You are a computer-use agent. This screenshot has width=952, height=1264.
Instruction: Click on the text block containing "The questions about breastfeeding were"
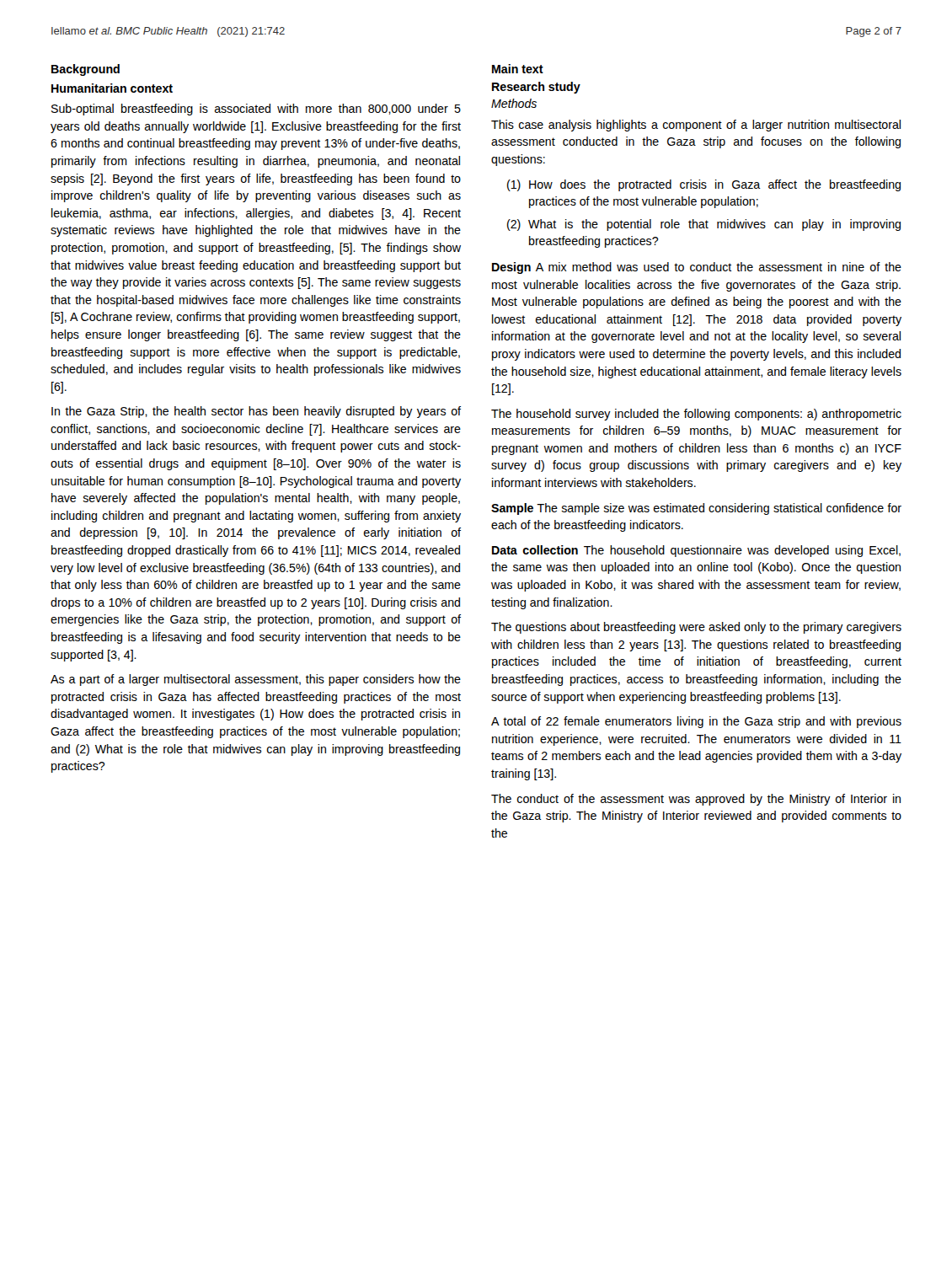tap(696, 662)
